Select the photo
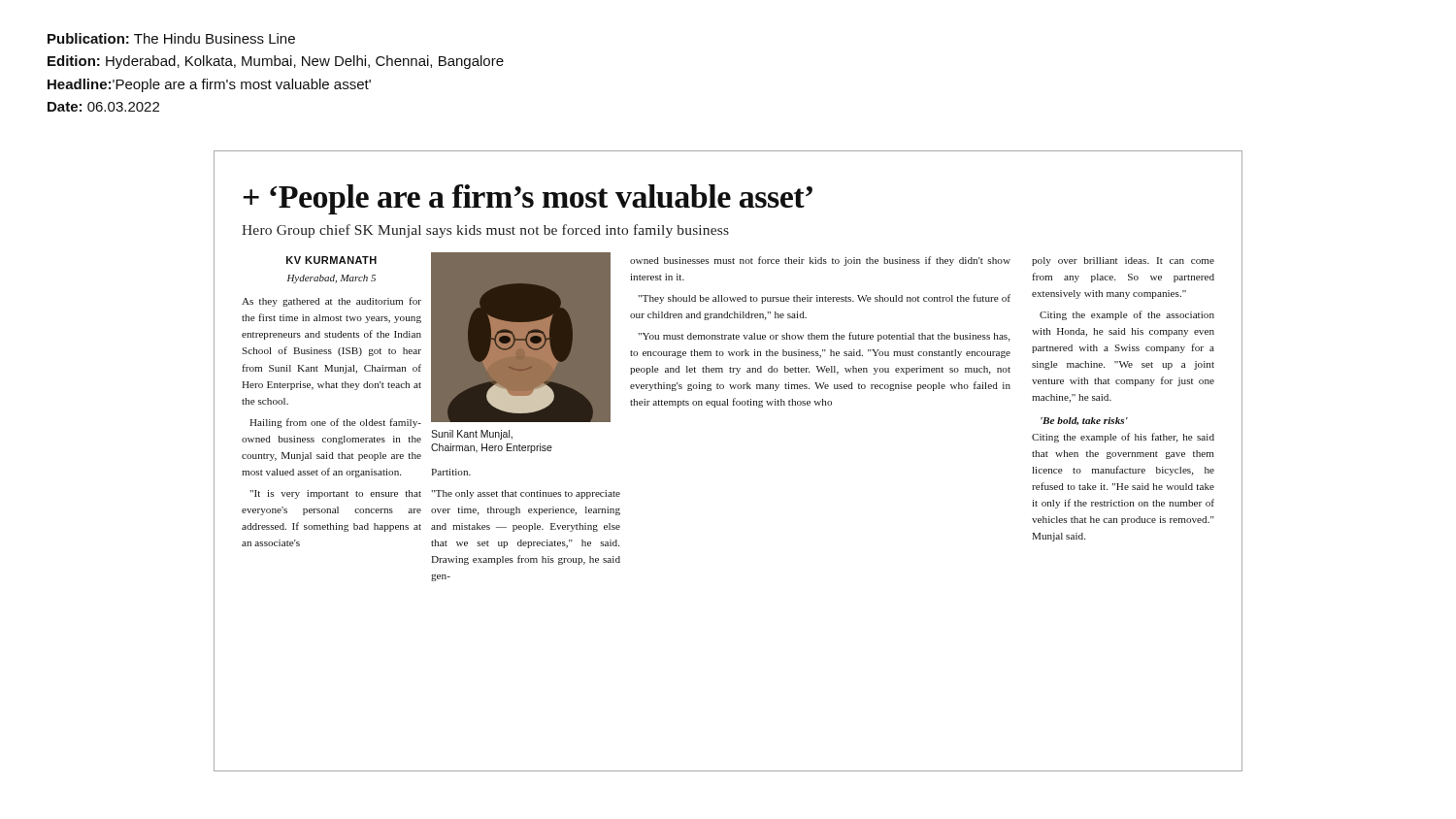Viewport: 1456px width, 819px height. point(521,337)
